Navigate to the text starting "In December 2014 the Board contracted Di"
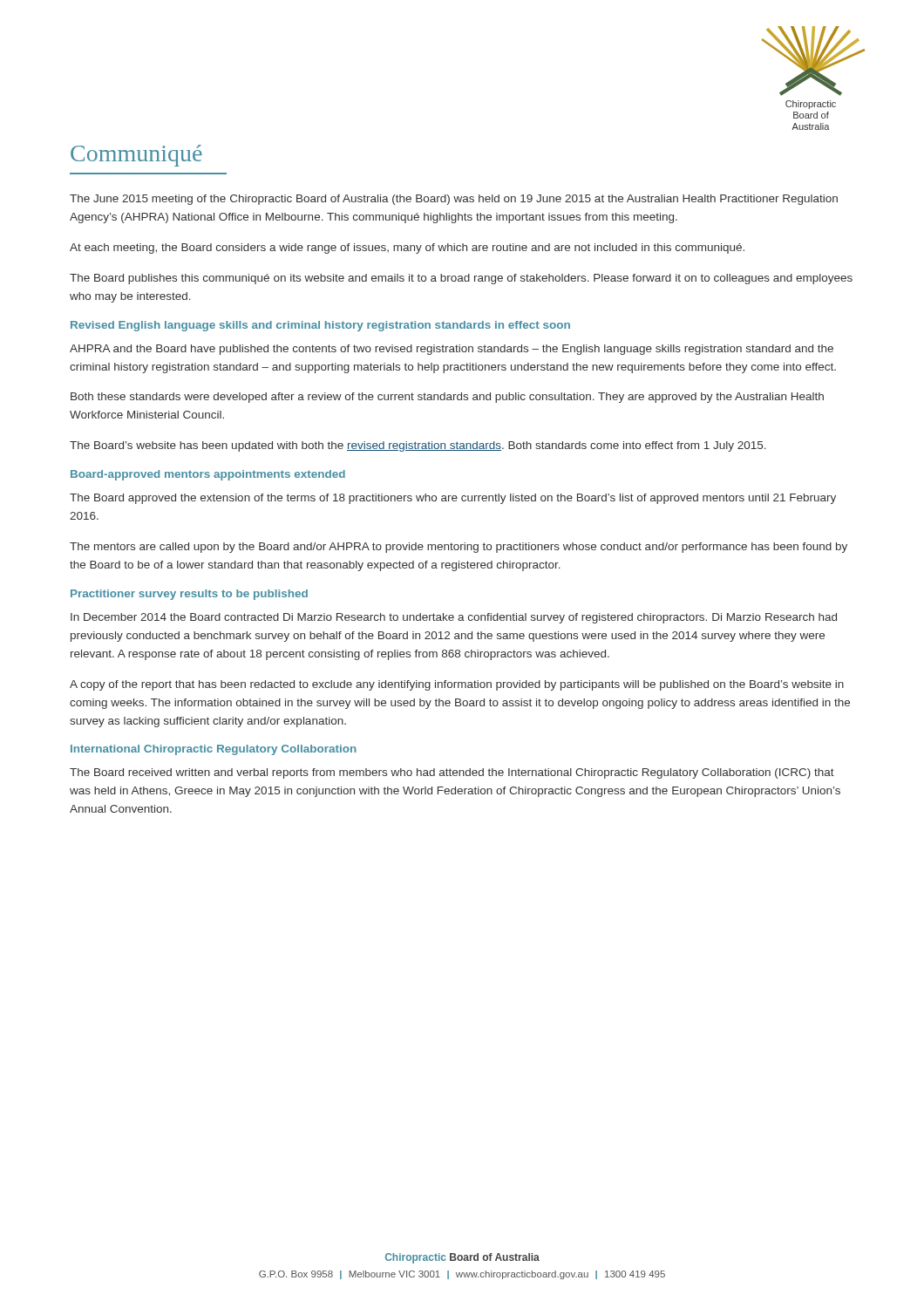 (x=454, y=635)
